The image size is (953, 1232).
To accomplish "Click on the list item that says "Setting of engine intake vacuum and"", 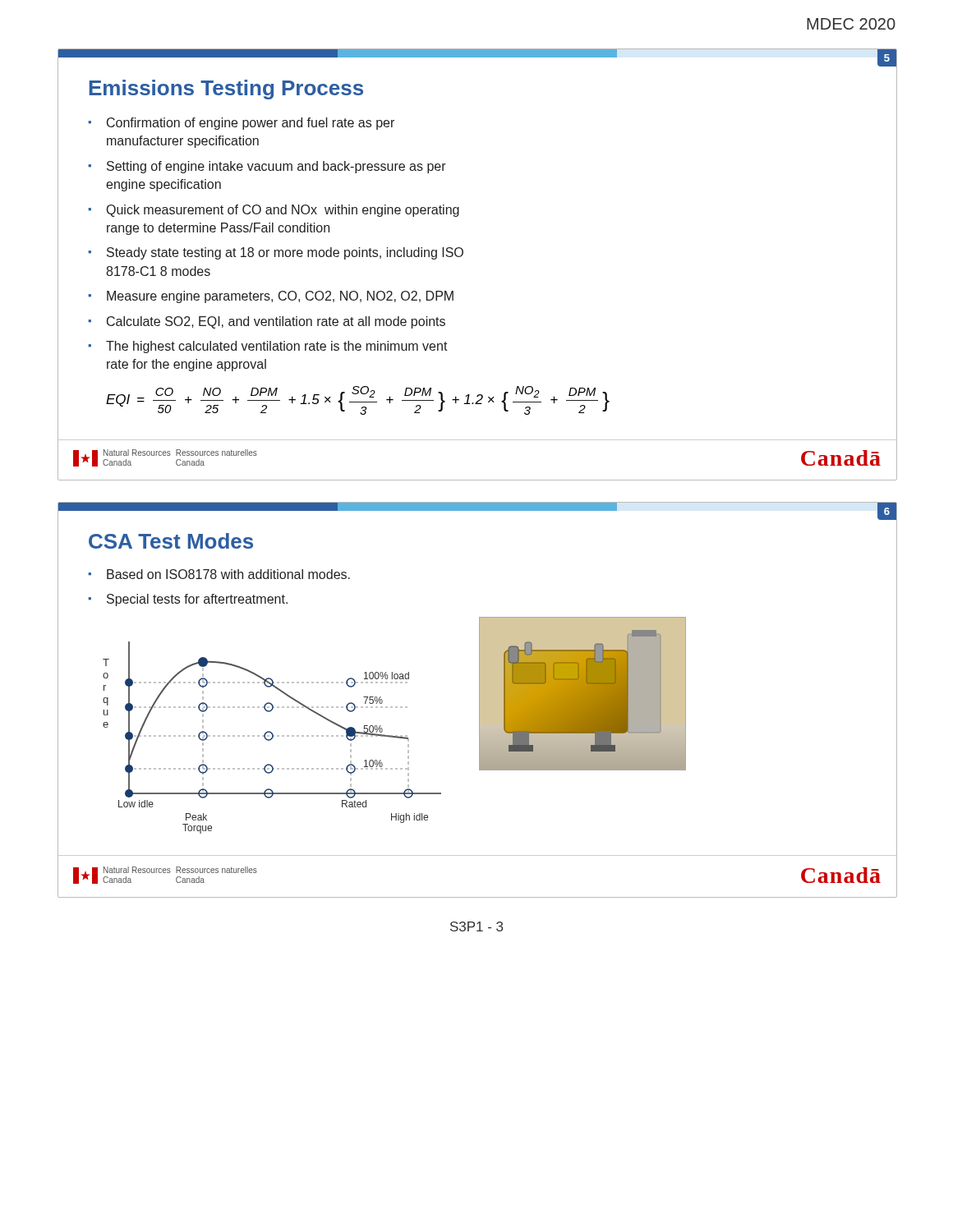I will [x=276, y=175].
